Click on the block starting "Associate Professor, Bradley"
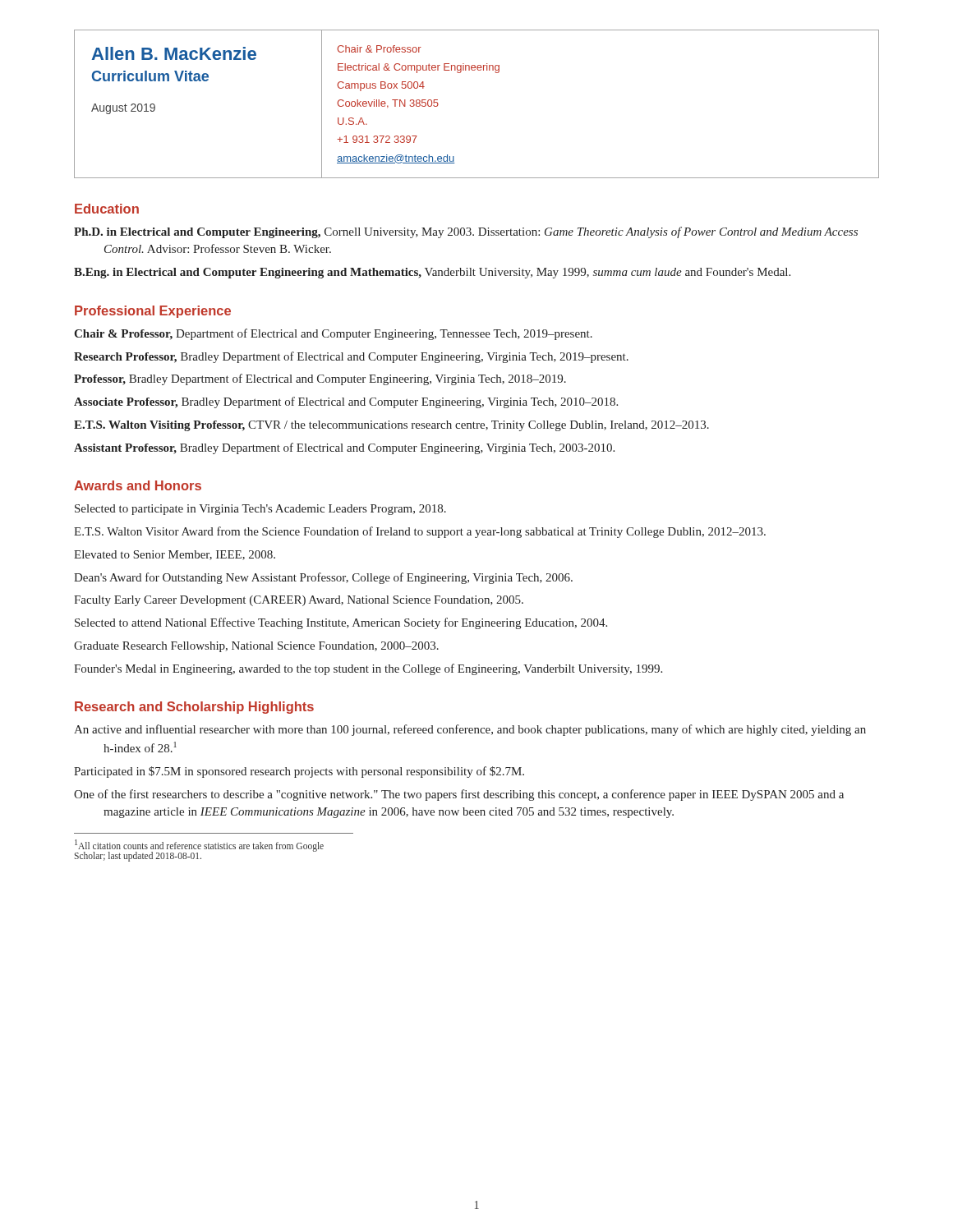Image resolution: width=953 pixels, height=1232 pixels. pos(346,402)
